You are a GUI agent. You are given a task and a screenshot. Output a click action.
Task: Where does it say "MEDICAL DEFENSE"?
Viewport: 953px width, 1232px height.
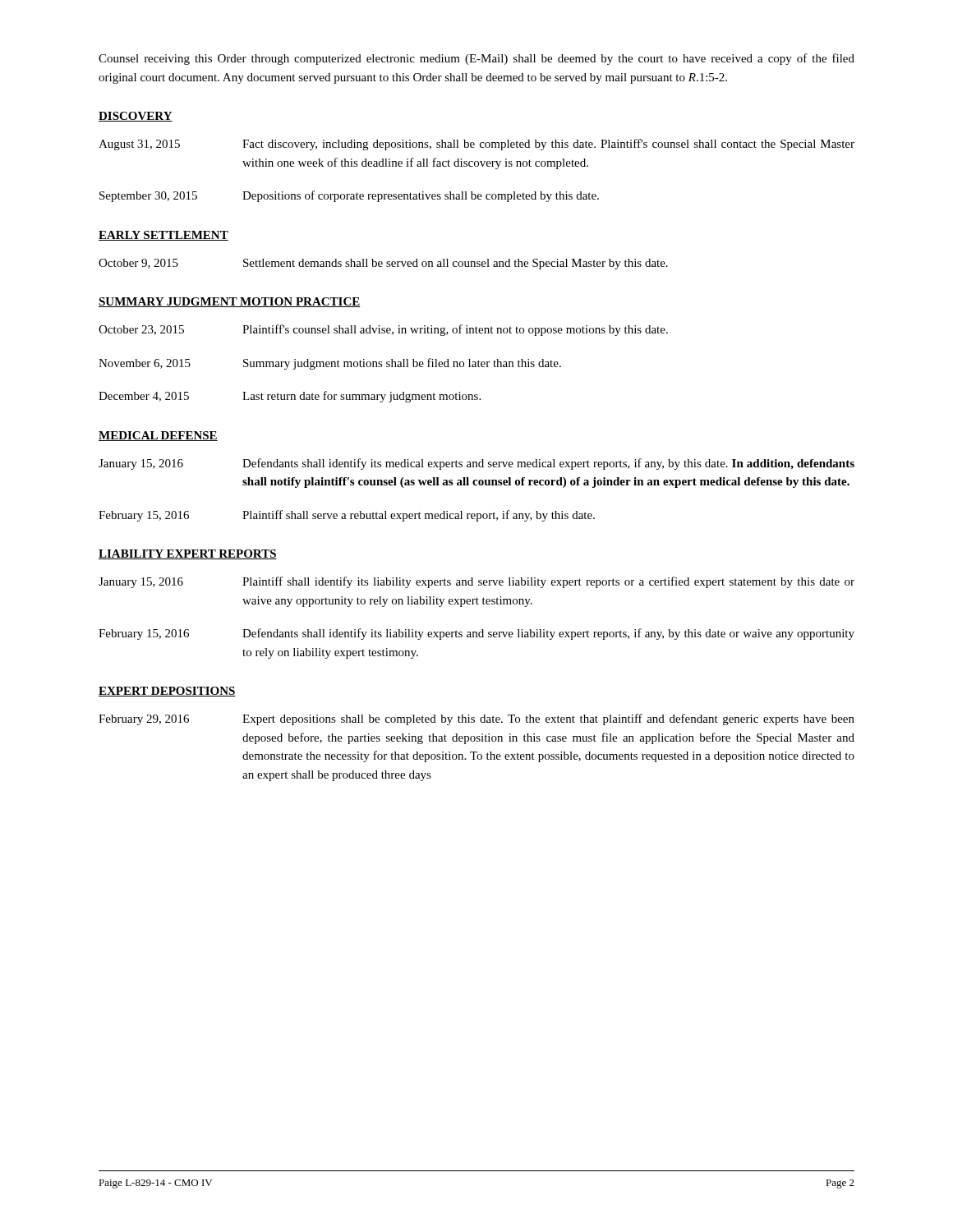click(x=158, y=435)
